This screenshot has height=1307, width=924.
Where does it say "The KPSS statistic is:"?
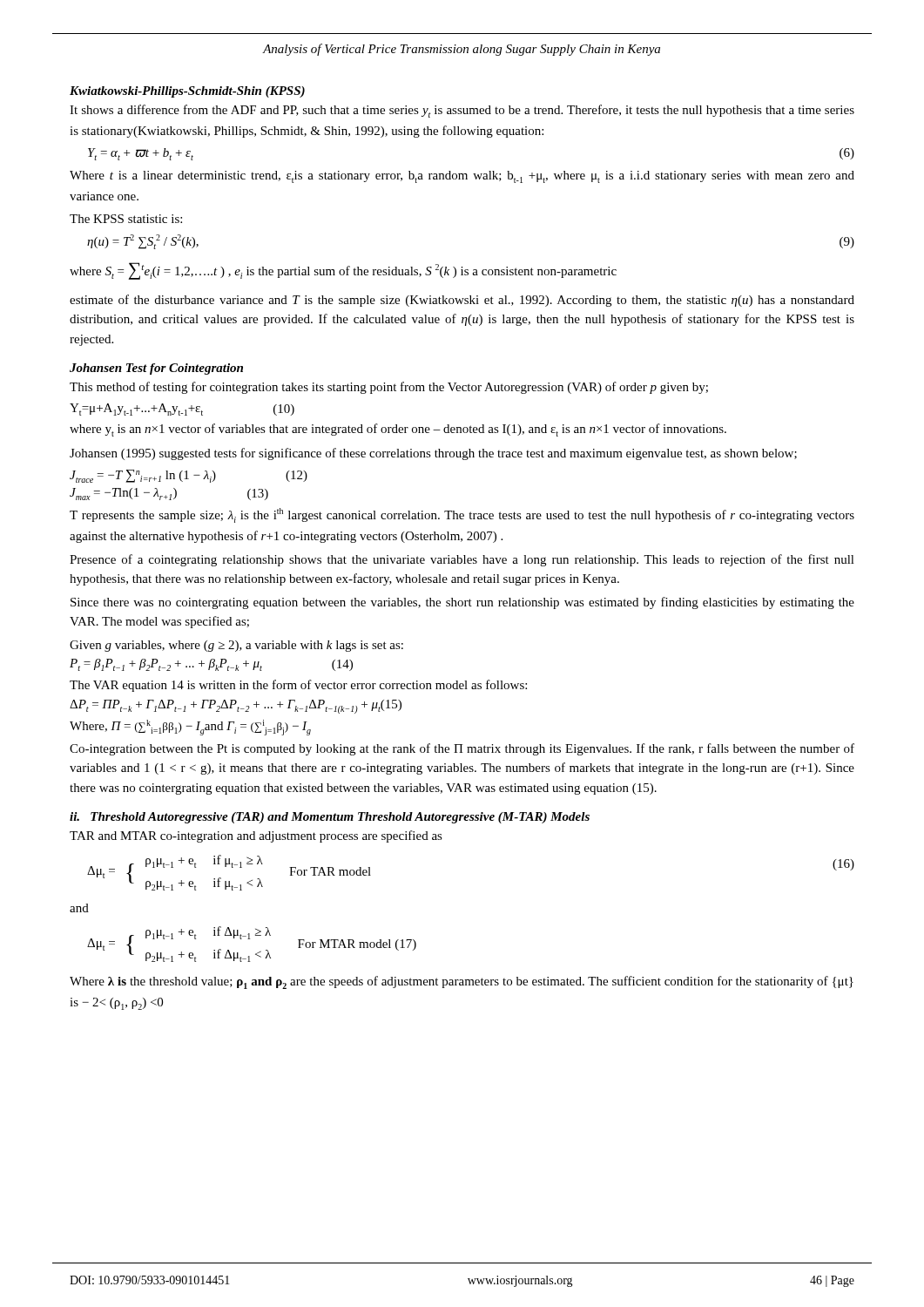pyautogui.click(x=126, y=219)
